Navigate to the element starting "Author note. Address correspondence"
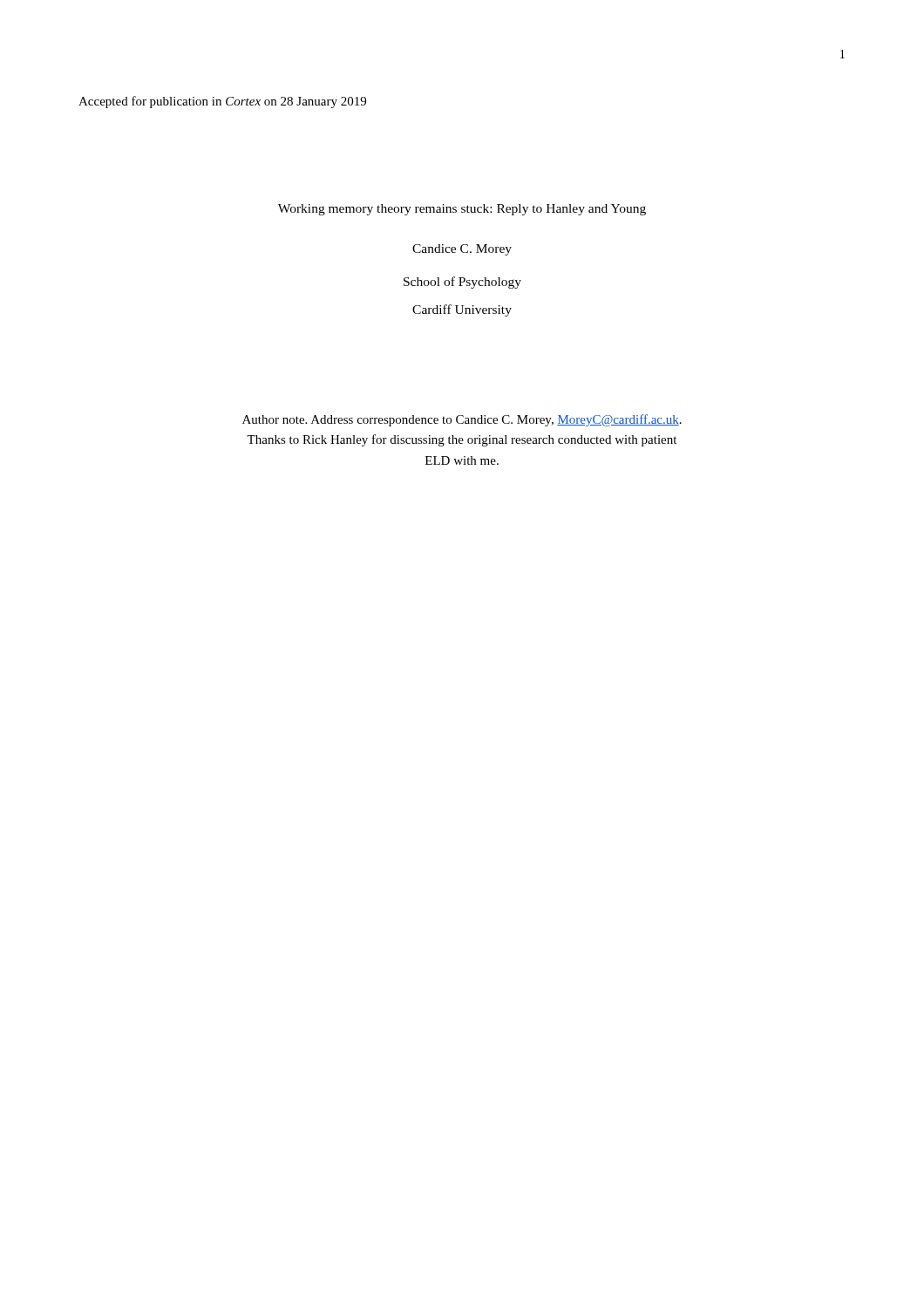Image resolution: width=924 pixels, height=1308 pixels. tap(462, 440)
